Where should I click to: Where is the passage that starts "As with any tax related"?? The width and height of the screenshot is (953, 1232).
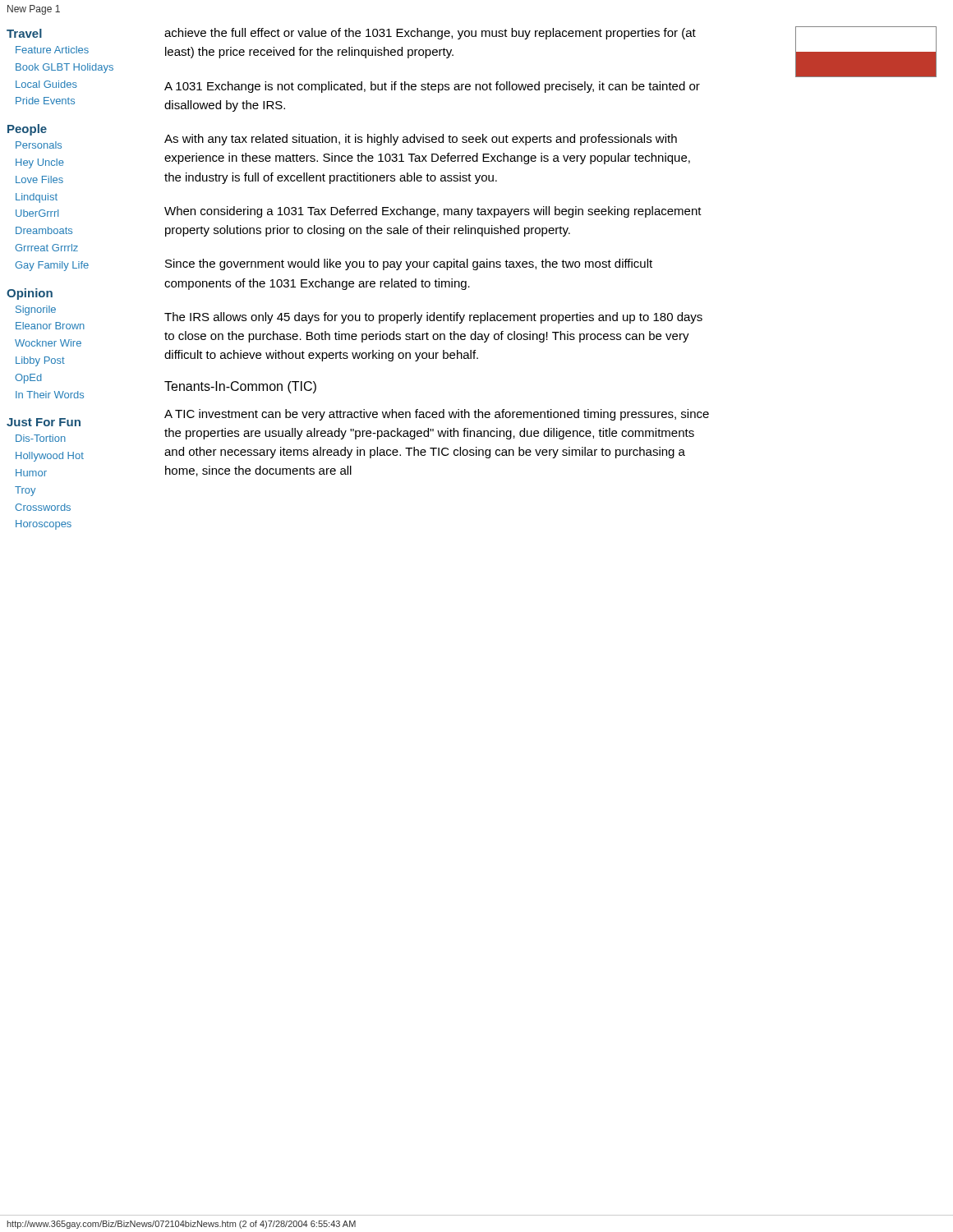click(x=437, y=158)
